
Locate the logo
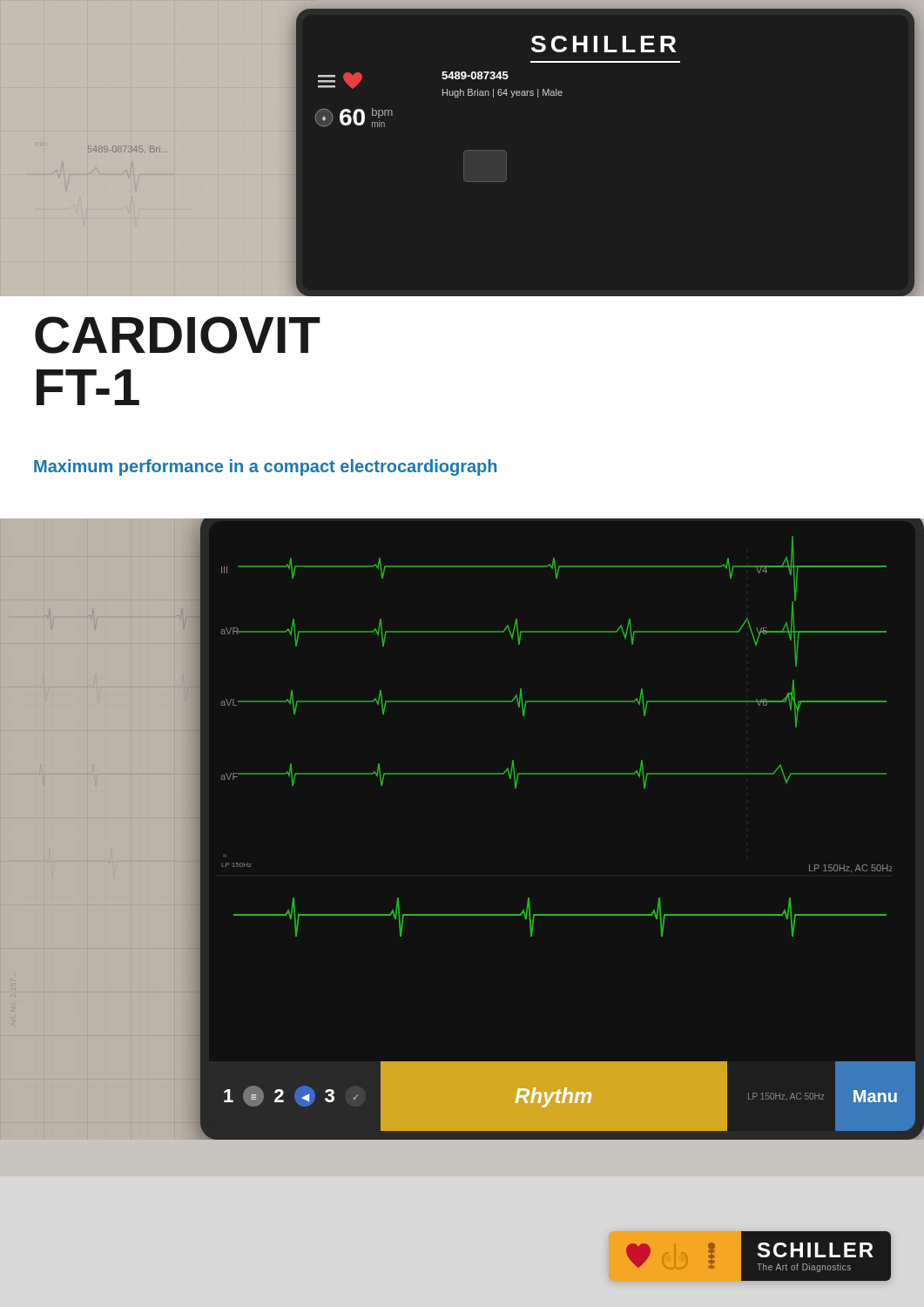point(750,1256)
